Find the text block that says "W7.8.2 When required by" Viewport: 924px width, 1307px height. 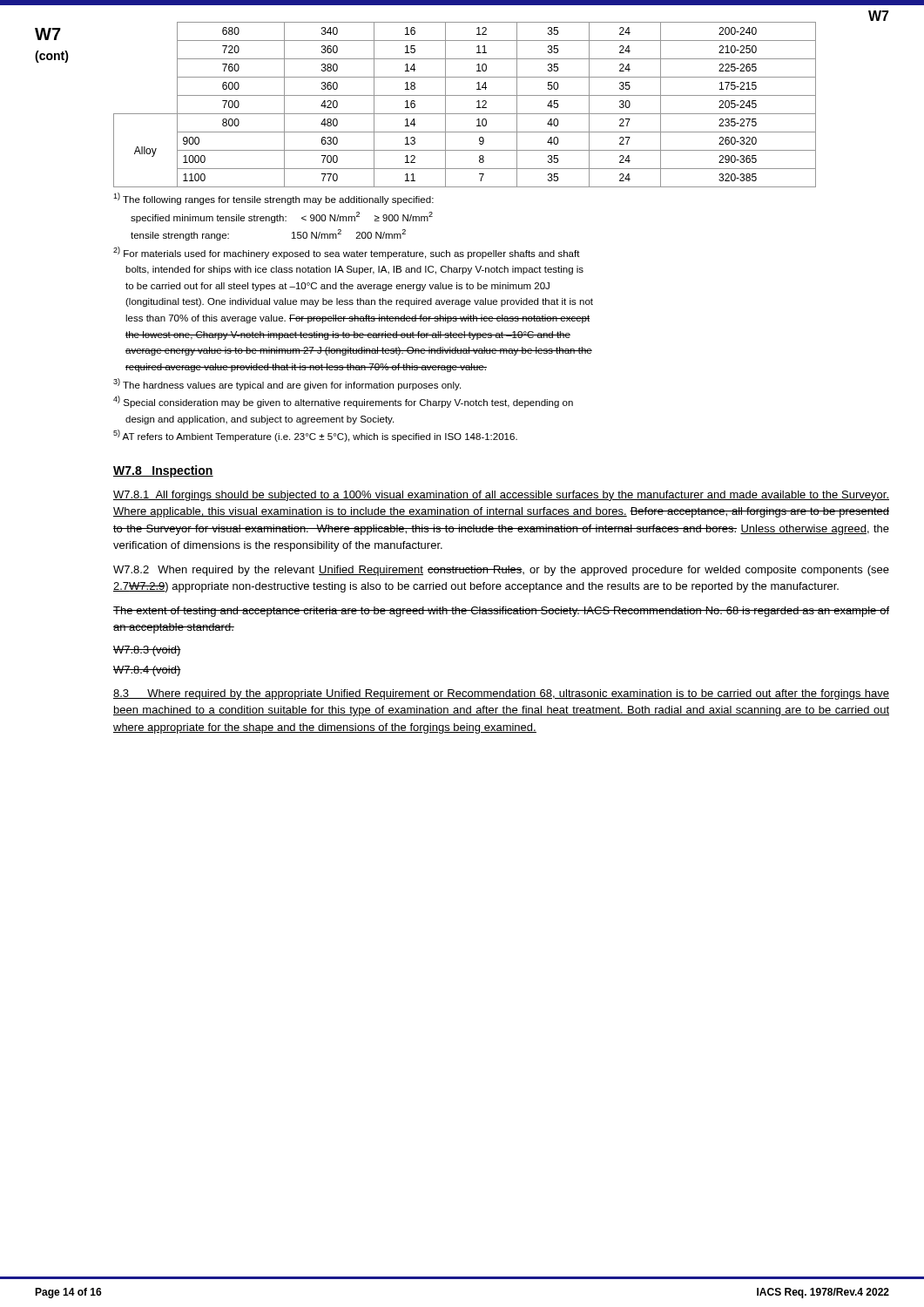point(501,578)
